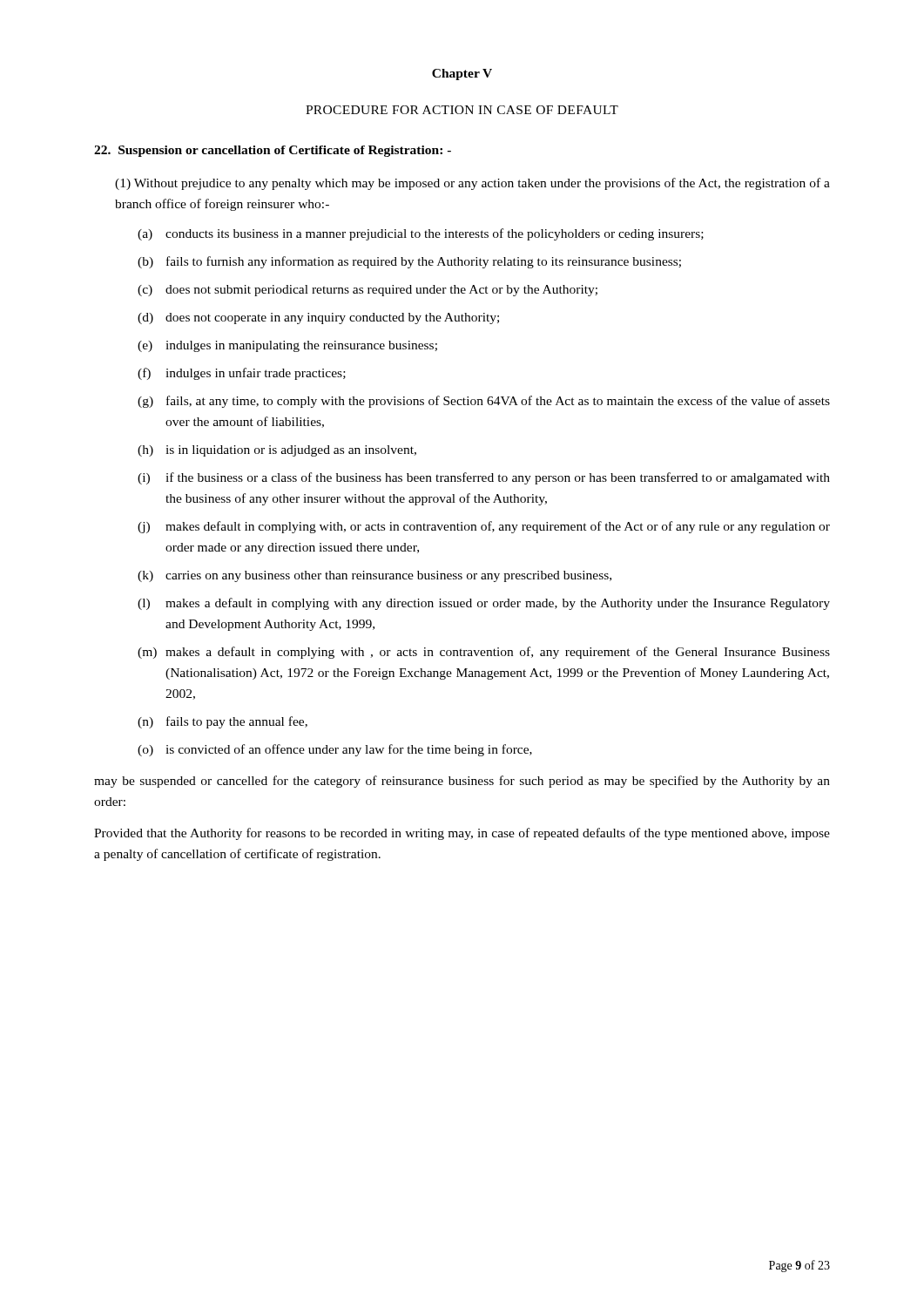Click on the list item with the text "(d) does not"
Image resolution: width=924 pixels, height=1307 pixels.
point(484,317)
